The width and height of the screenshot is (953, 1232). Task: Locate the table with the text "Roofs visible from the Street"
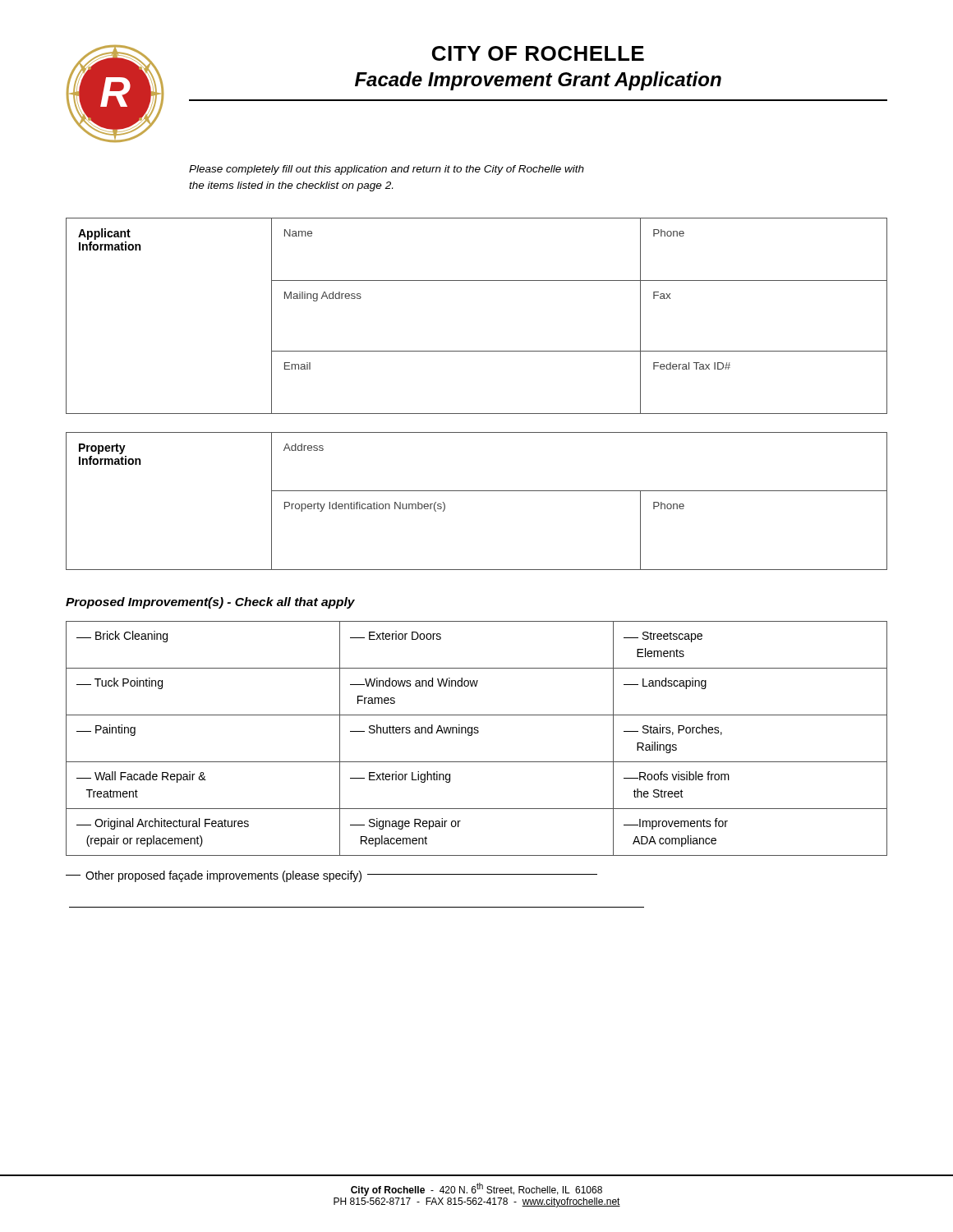(x=476, y=738)
